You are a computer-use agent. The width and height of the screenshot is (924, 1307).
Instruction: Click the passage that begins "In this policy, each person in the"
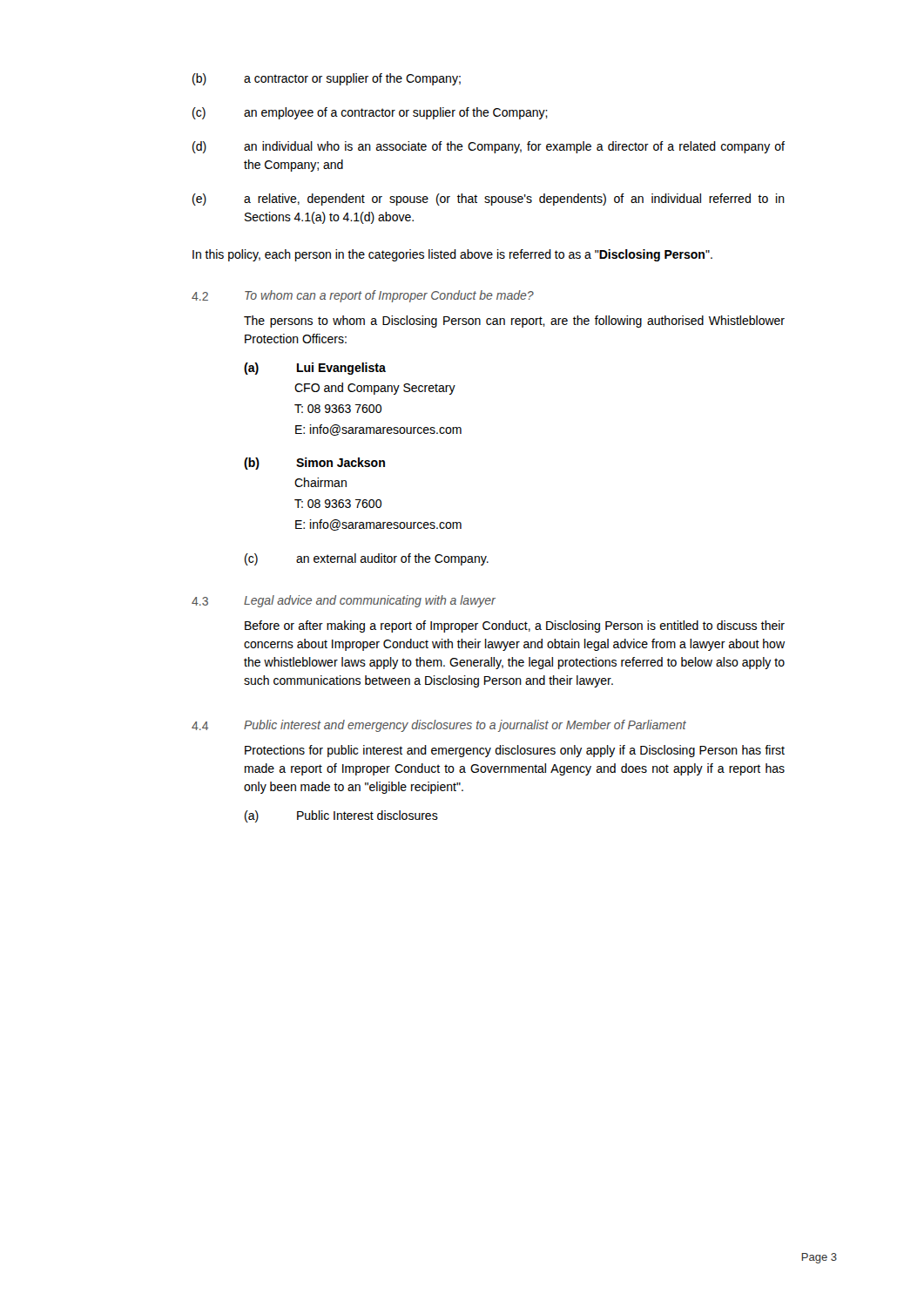[452, 254]
